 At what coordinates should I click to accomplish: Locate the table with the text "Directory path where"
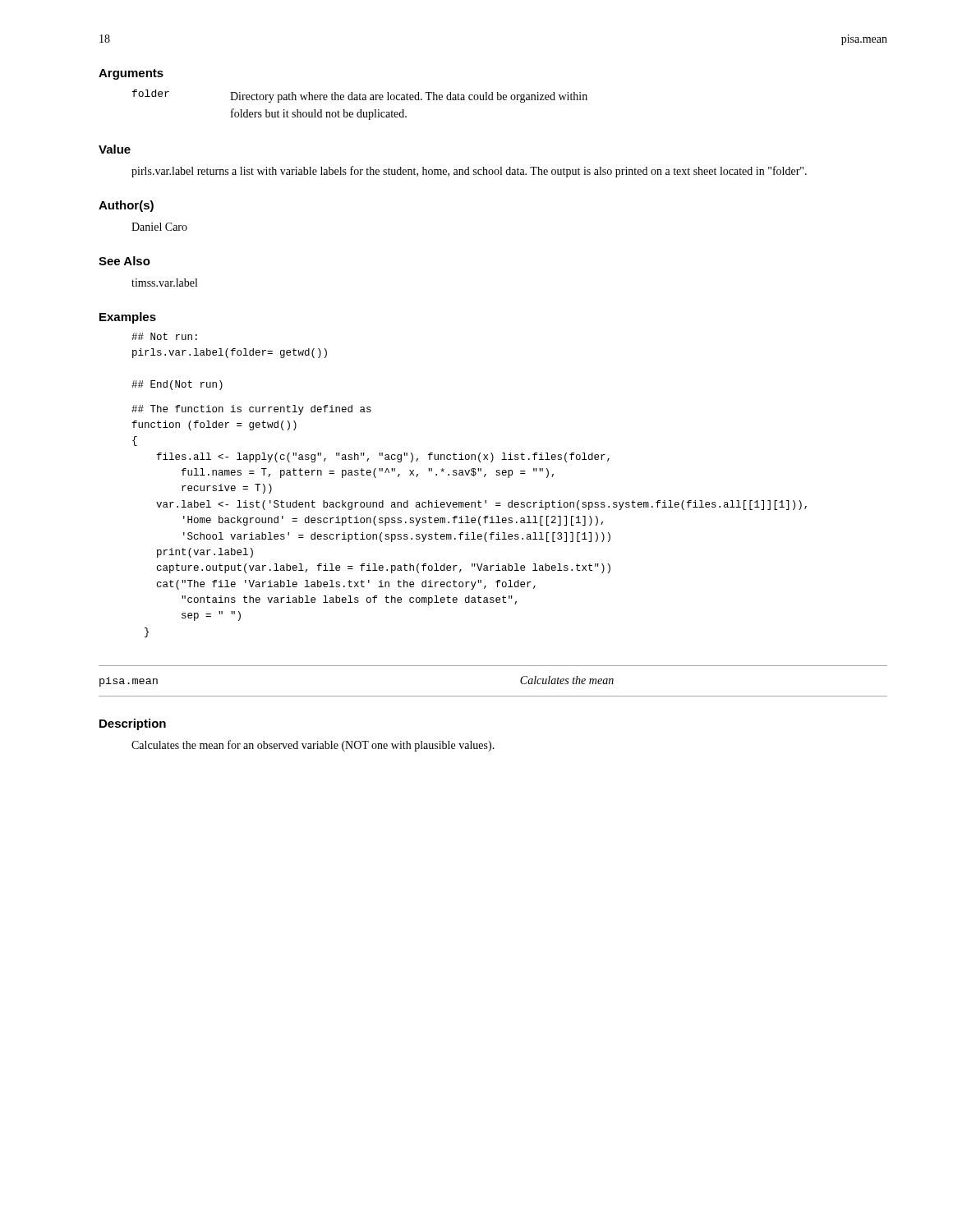pyautogui.click(x=509, y=105)
